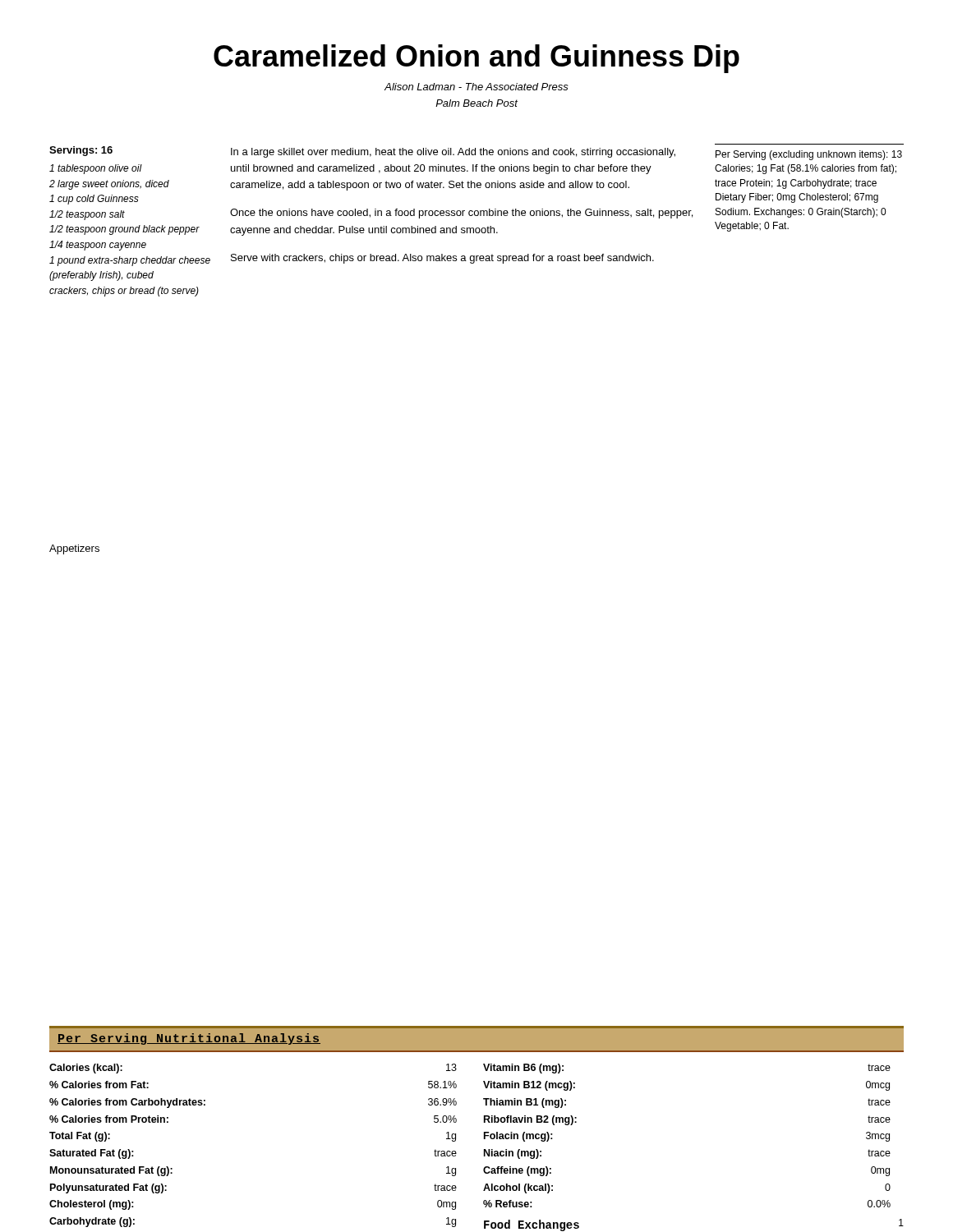This screenshot has height=1232, width=953.
Task: Select the element starting "Servings: 16"
Action: [x=81, y=150]
